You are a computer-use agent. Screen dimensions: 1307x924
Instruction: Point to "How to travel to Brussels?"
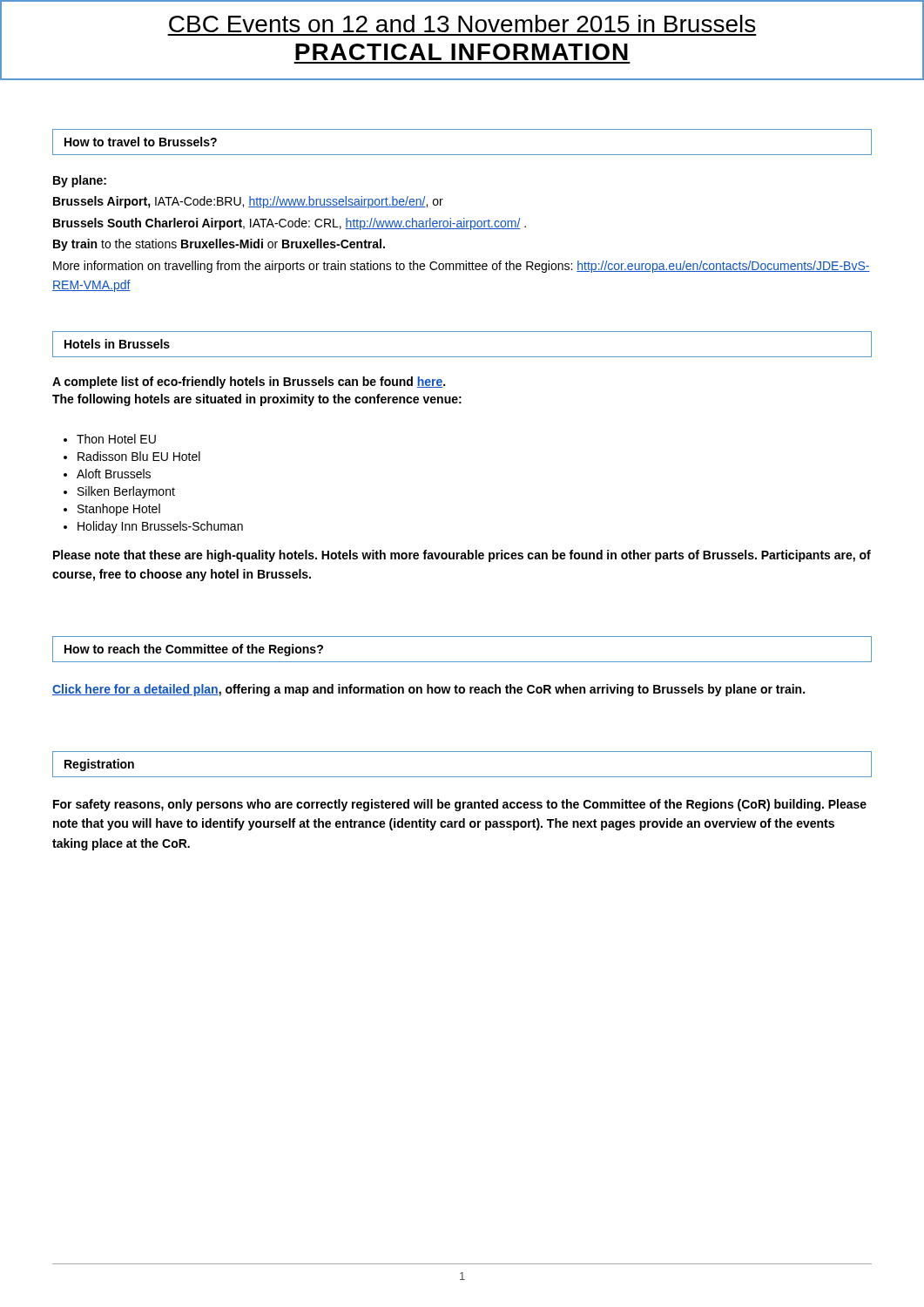(x=140, y=142)
